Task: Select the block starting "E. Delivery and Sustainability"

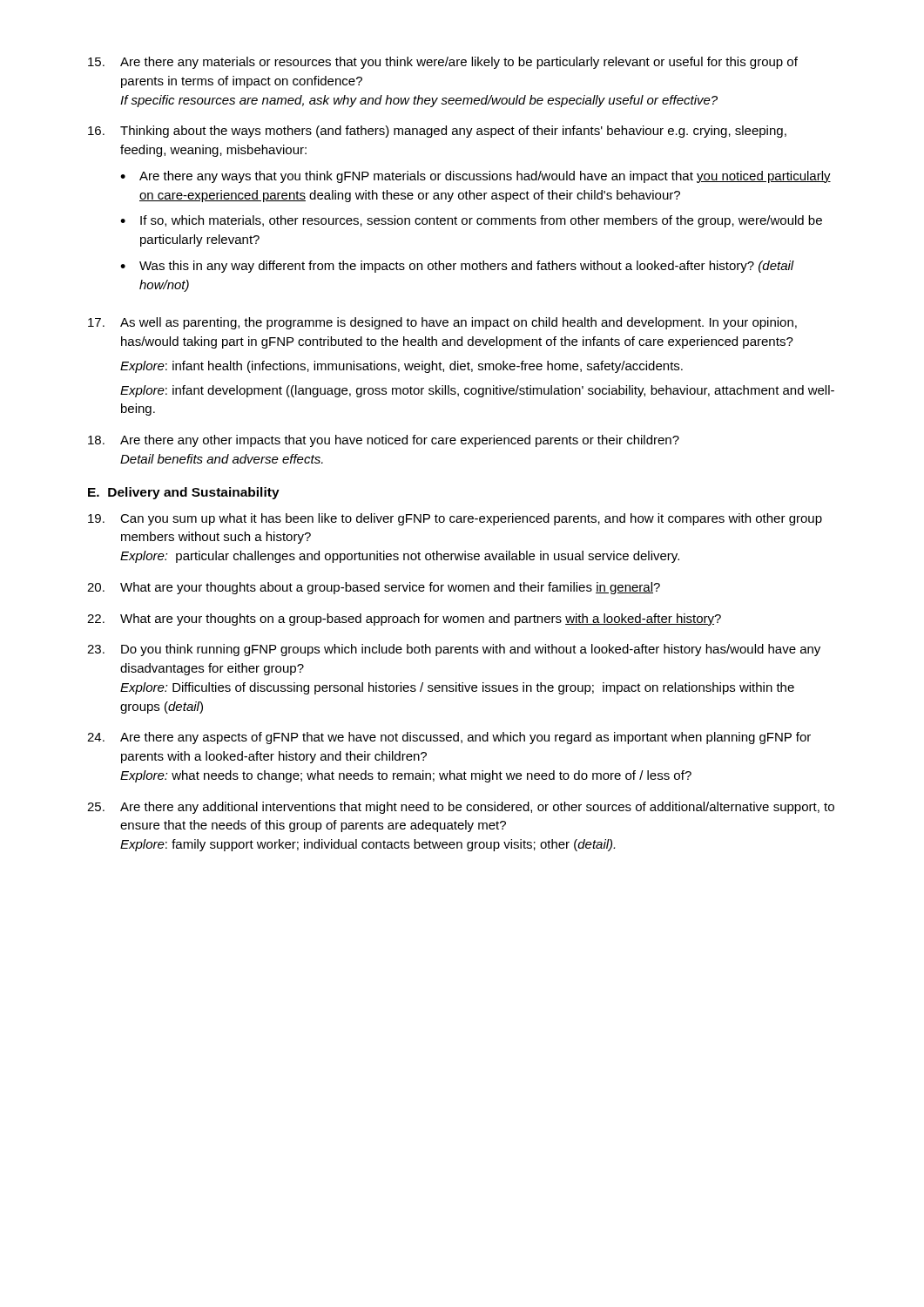Action: pyautogui.click(x=183, y=491)
